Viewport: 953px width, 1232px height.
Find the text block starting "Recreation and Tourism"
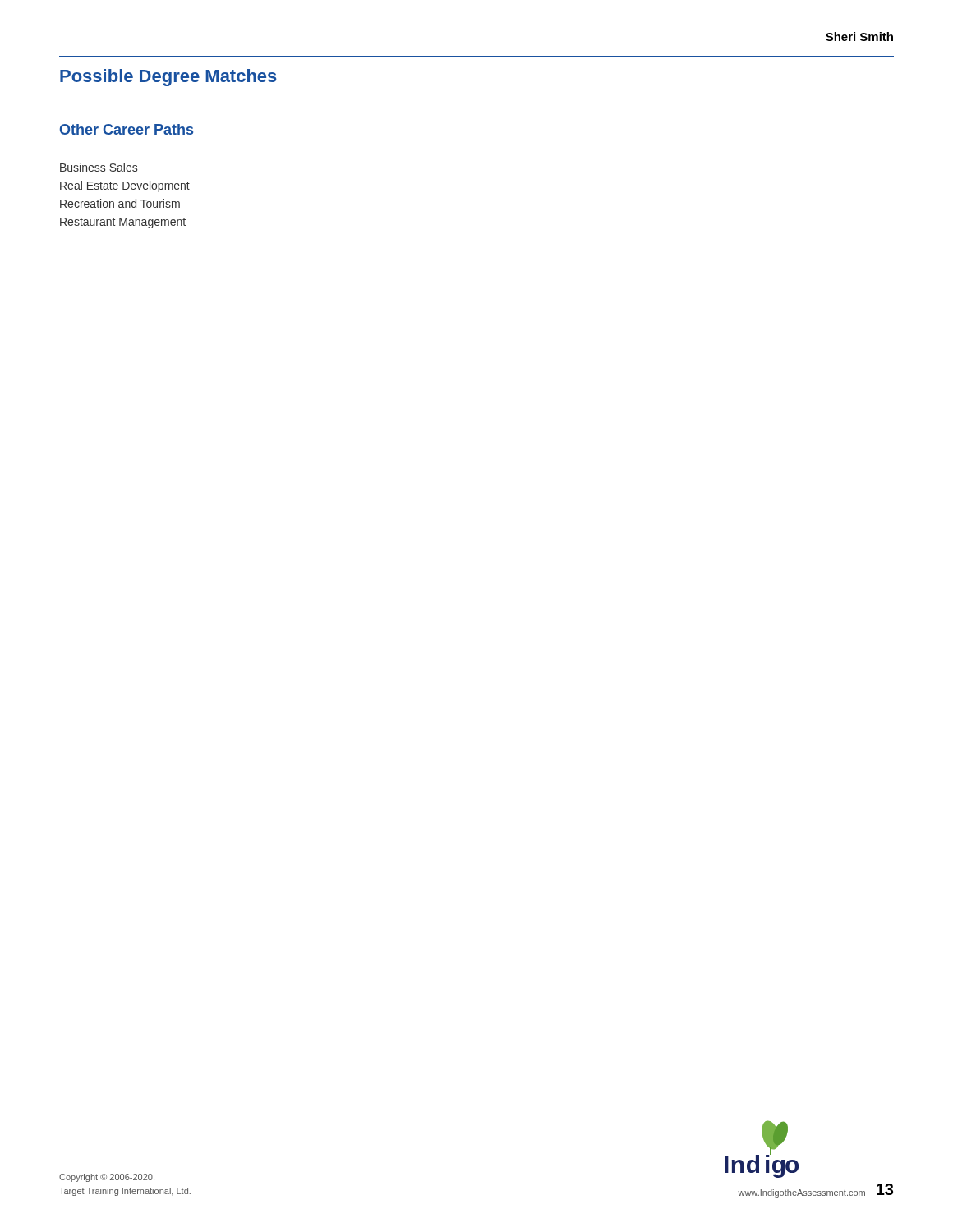tap(120, 204)
